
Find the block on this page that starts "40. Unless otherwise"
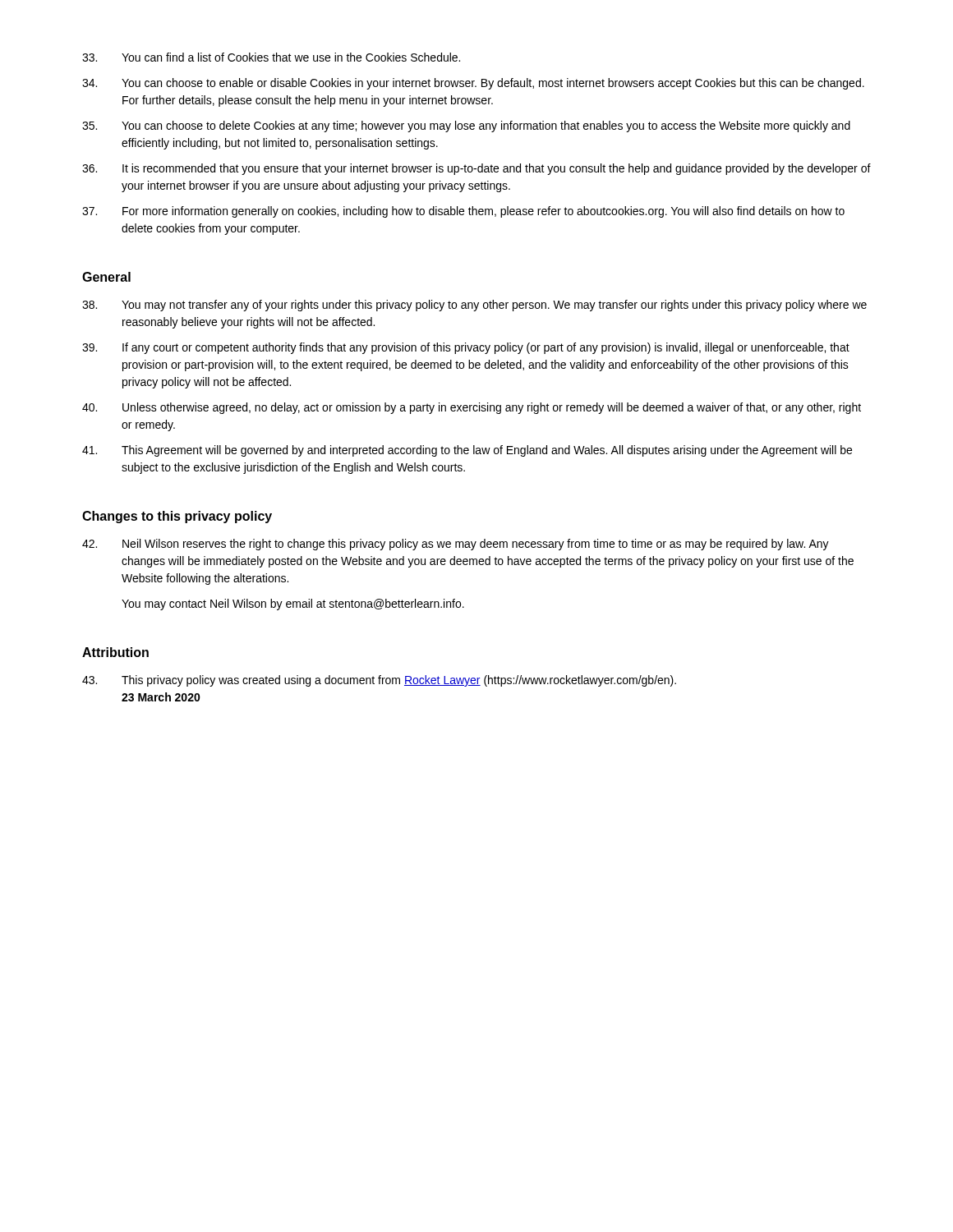point(476,416)
